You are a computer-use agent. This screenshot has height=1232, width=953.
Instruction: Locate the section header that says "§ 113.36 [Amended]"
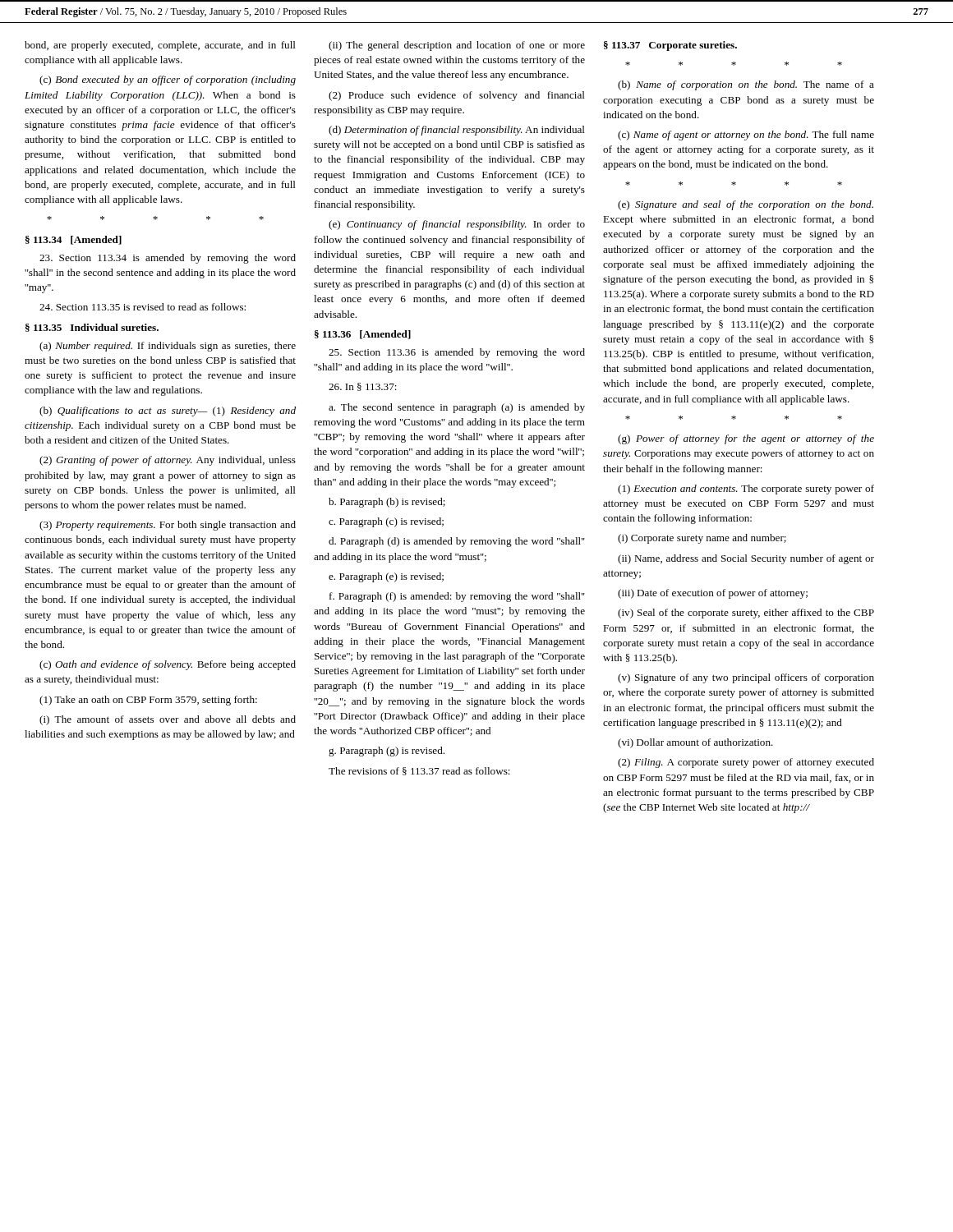coord(362,334)
